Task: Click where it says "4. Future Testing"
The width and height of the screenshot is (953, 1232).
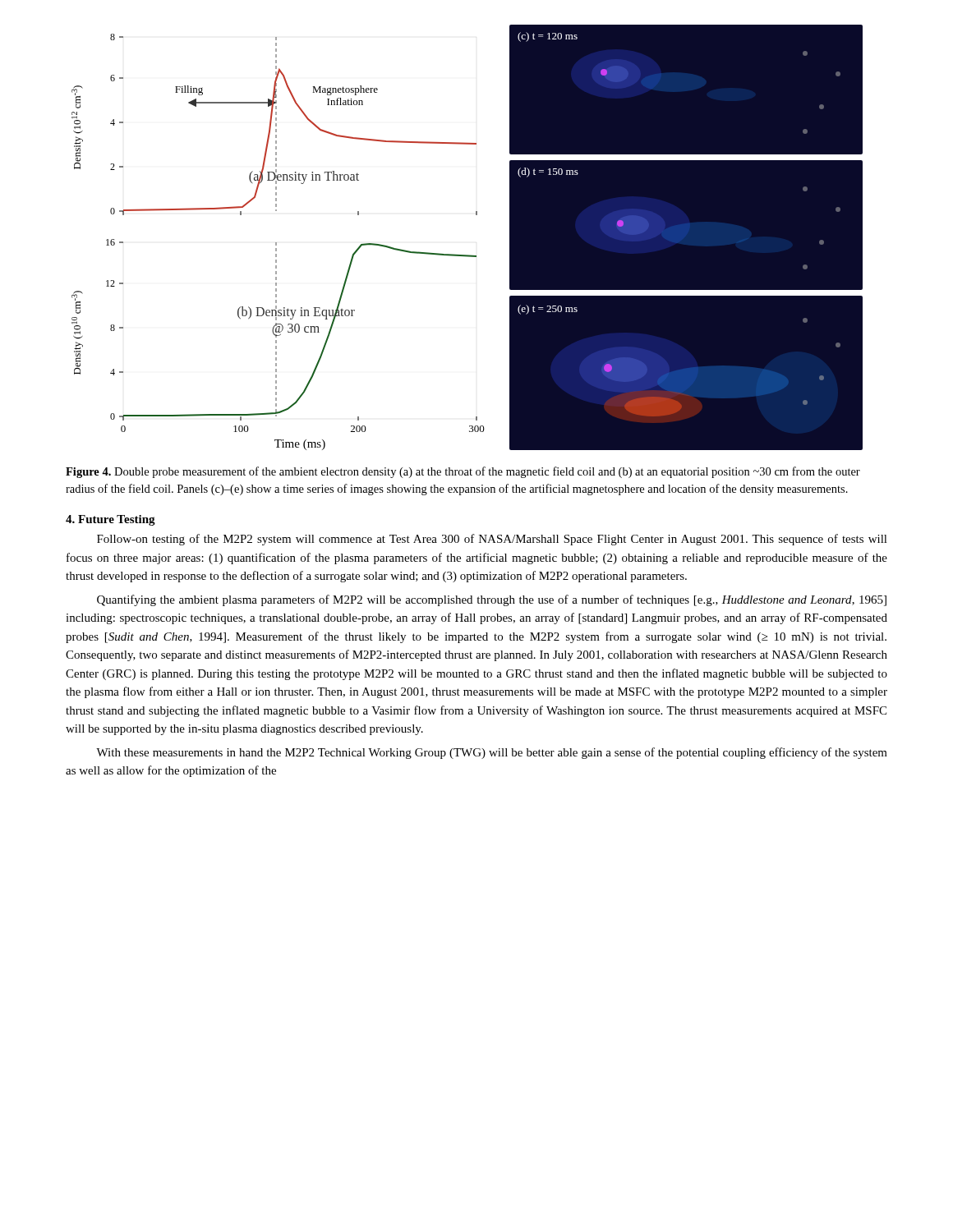Action: click(110, 519)
